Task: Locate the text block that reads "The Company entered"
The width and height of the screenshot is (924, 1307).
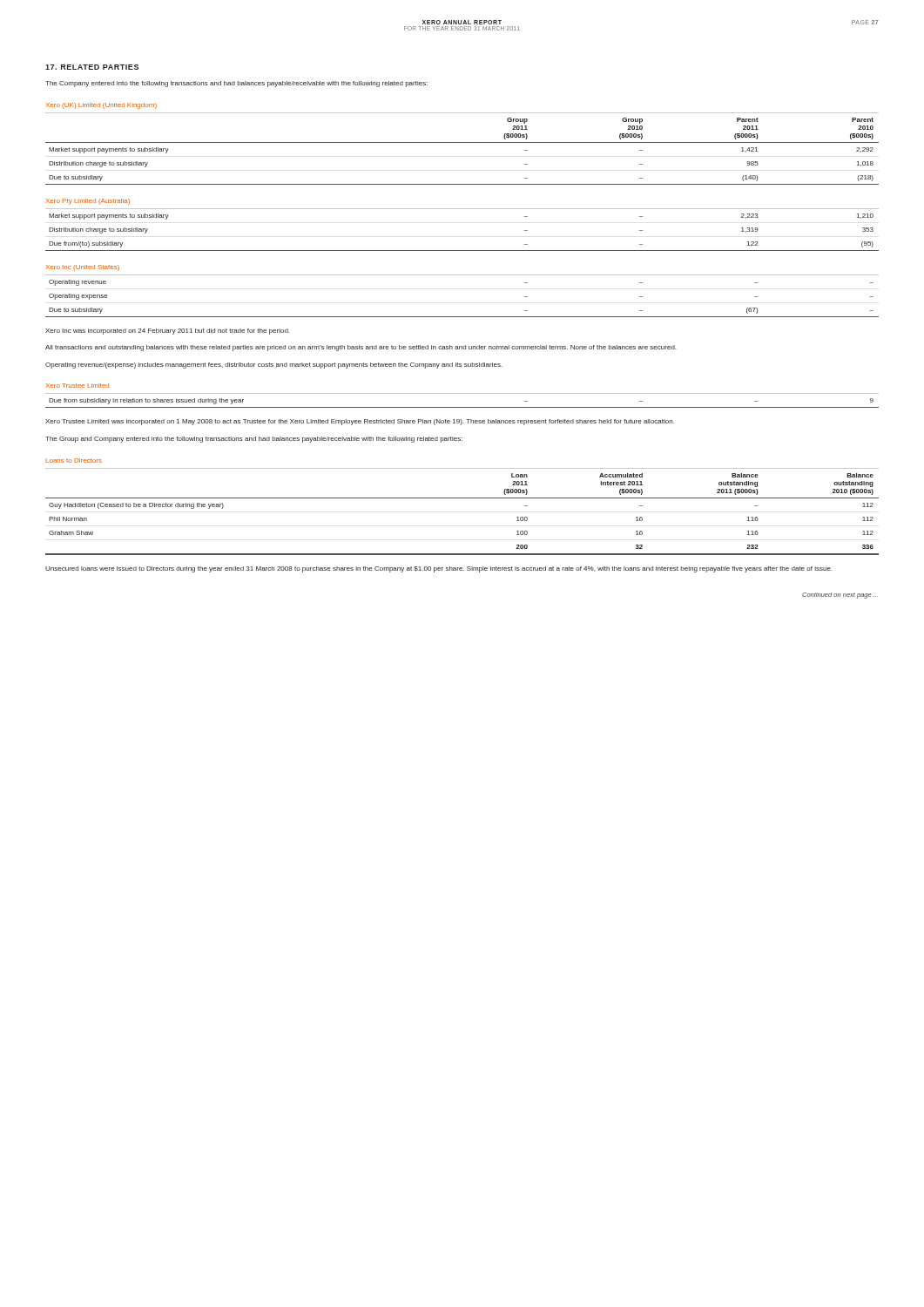Action: 237,83
